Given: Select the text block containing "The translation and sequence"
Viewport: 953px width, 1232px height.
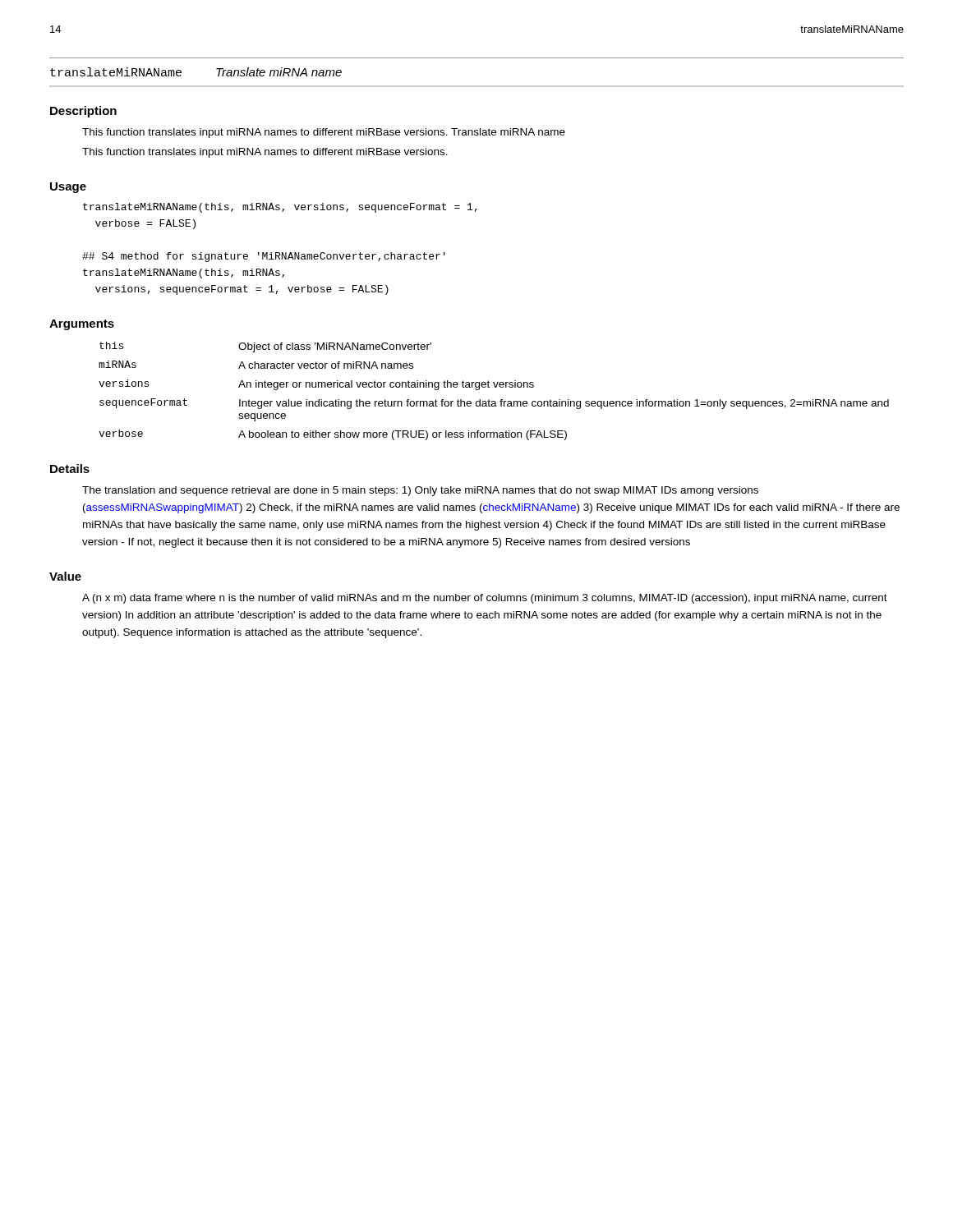Looking at the screenshot, I should click(491, 516).
